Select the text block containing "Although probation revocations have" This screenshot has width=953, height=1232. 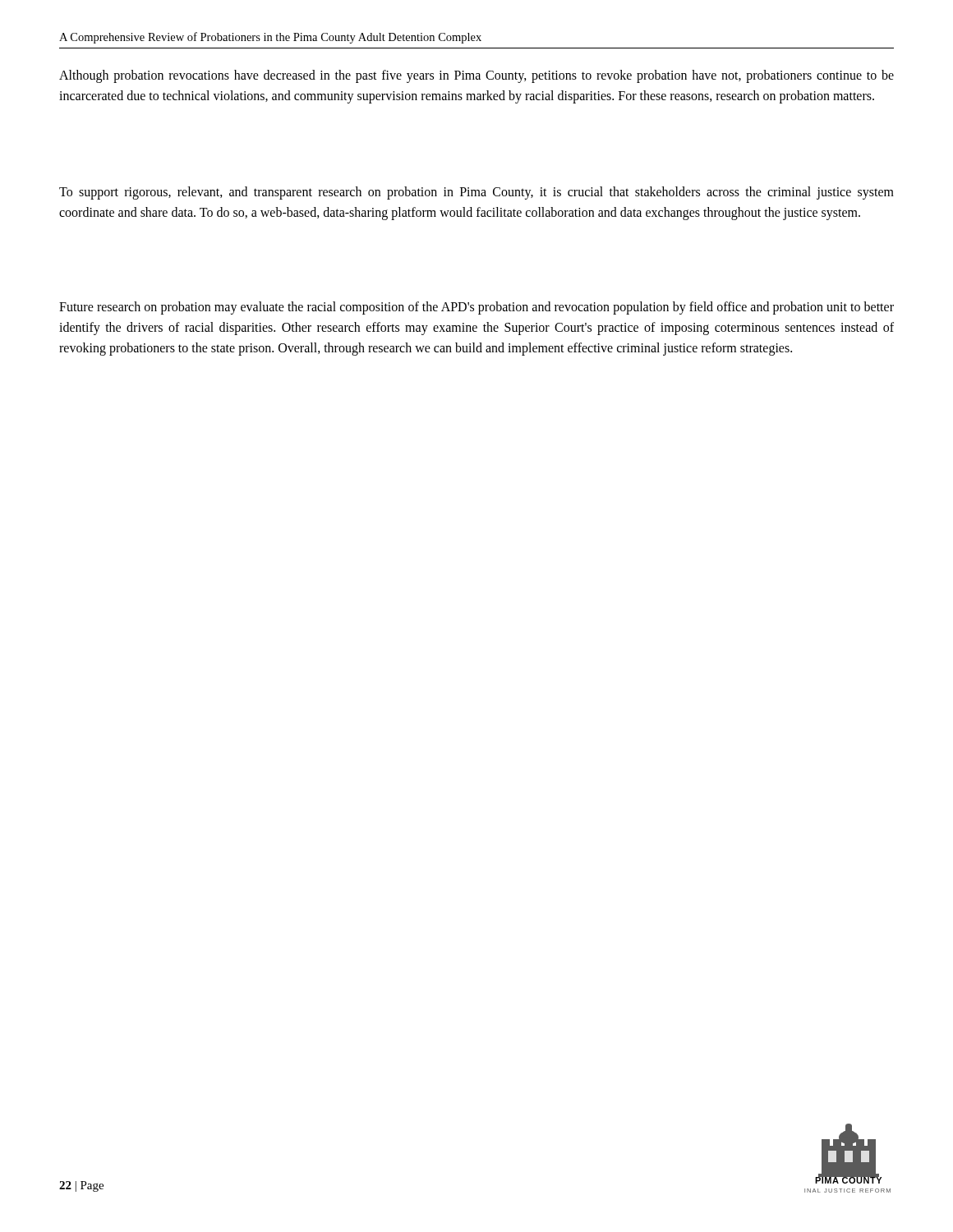coord(476,85)
